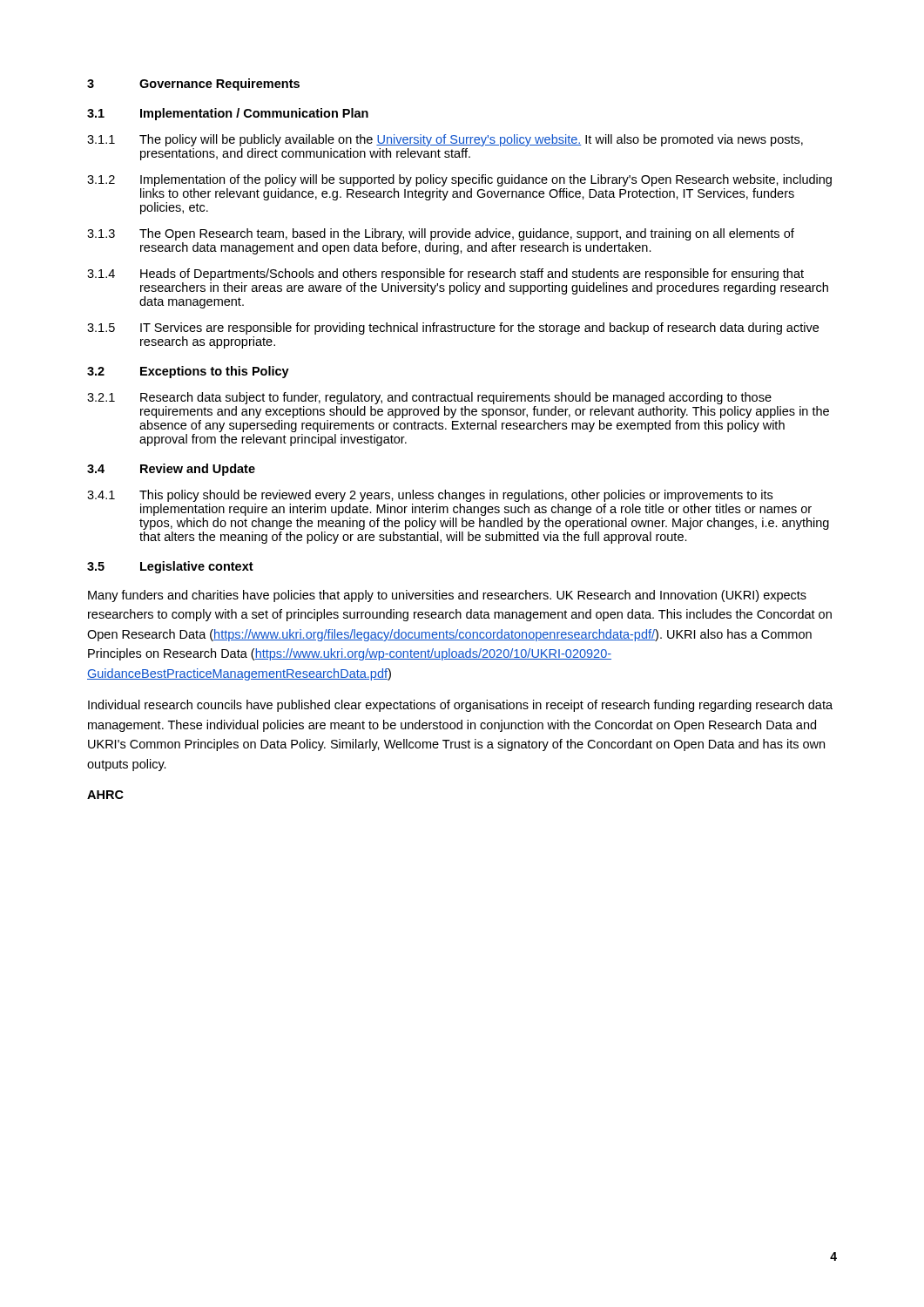The width and height of the screenshot is (924, 1307).
Task: Locate the text block with the text "Individual research councils have published clear"
Action: [x=460, y=735]
